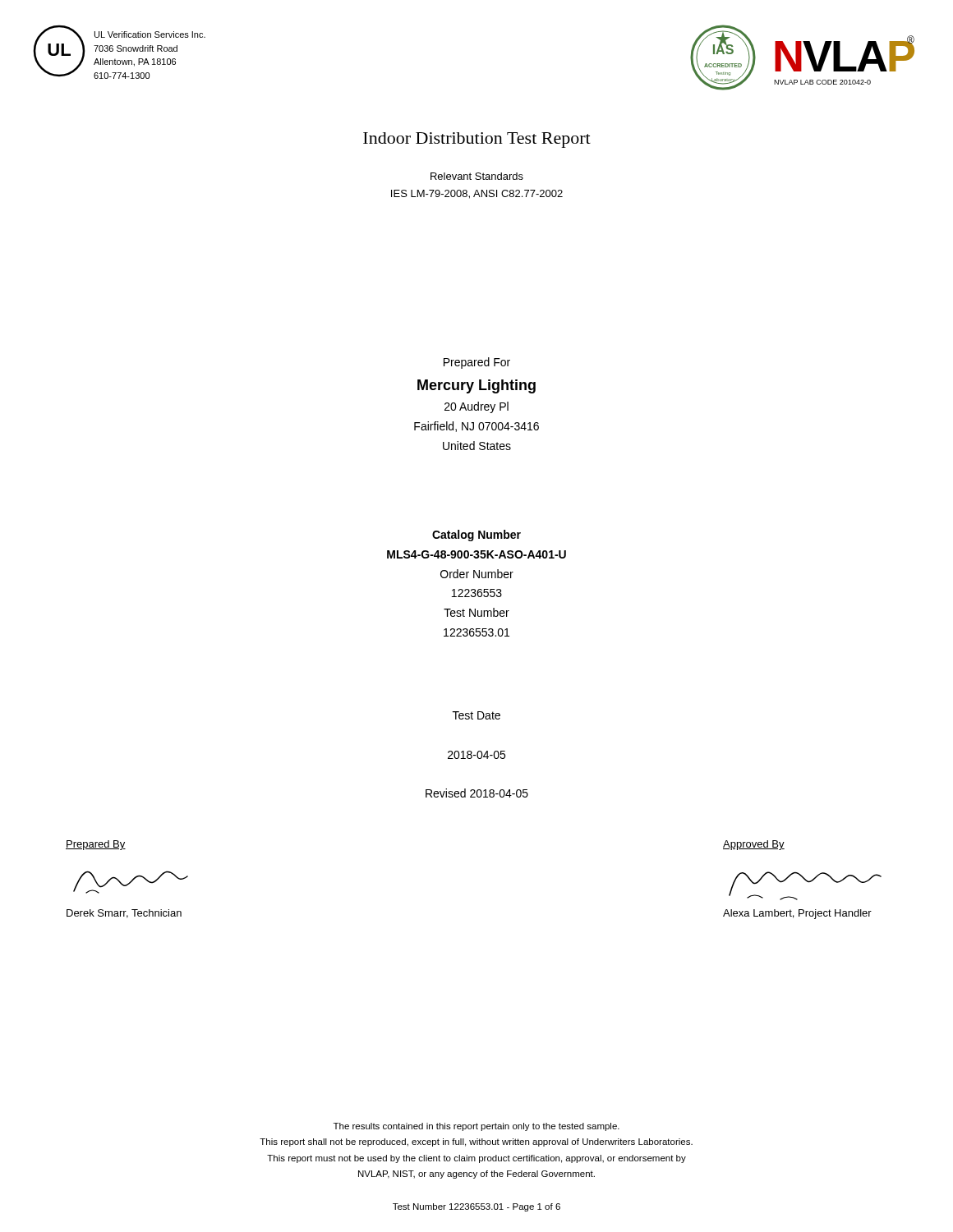
Task: Point to the region starting "Relevant Standards IES LM-79-2008, ANSI C82.77-2002"
Action: (476, 185)
